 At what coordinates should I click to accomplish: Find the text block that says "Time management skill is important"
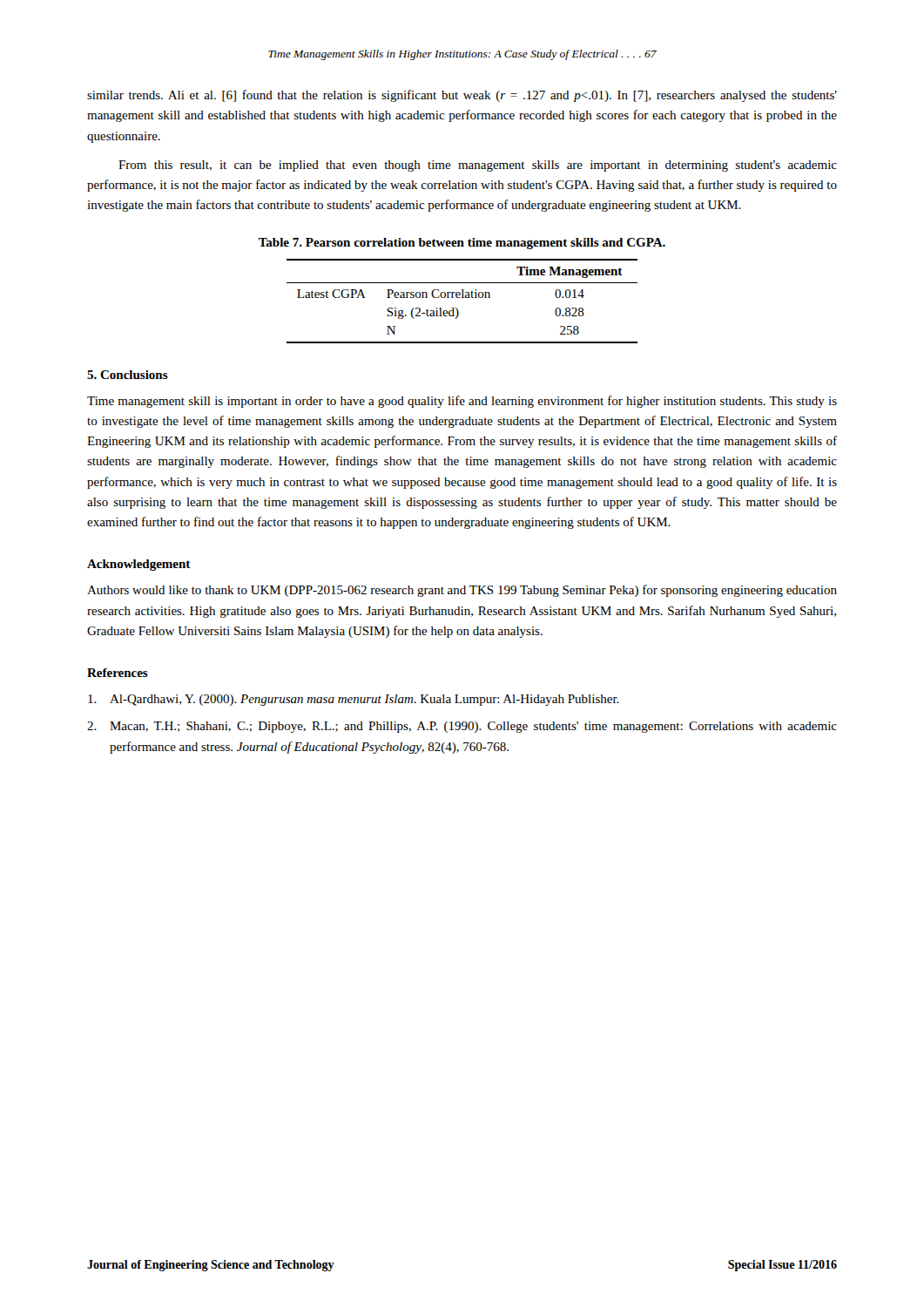(x=462, y=462)
